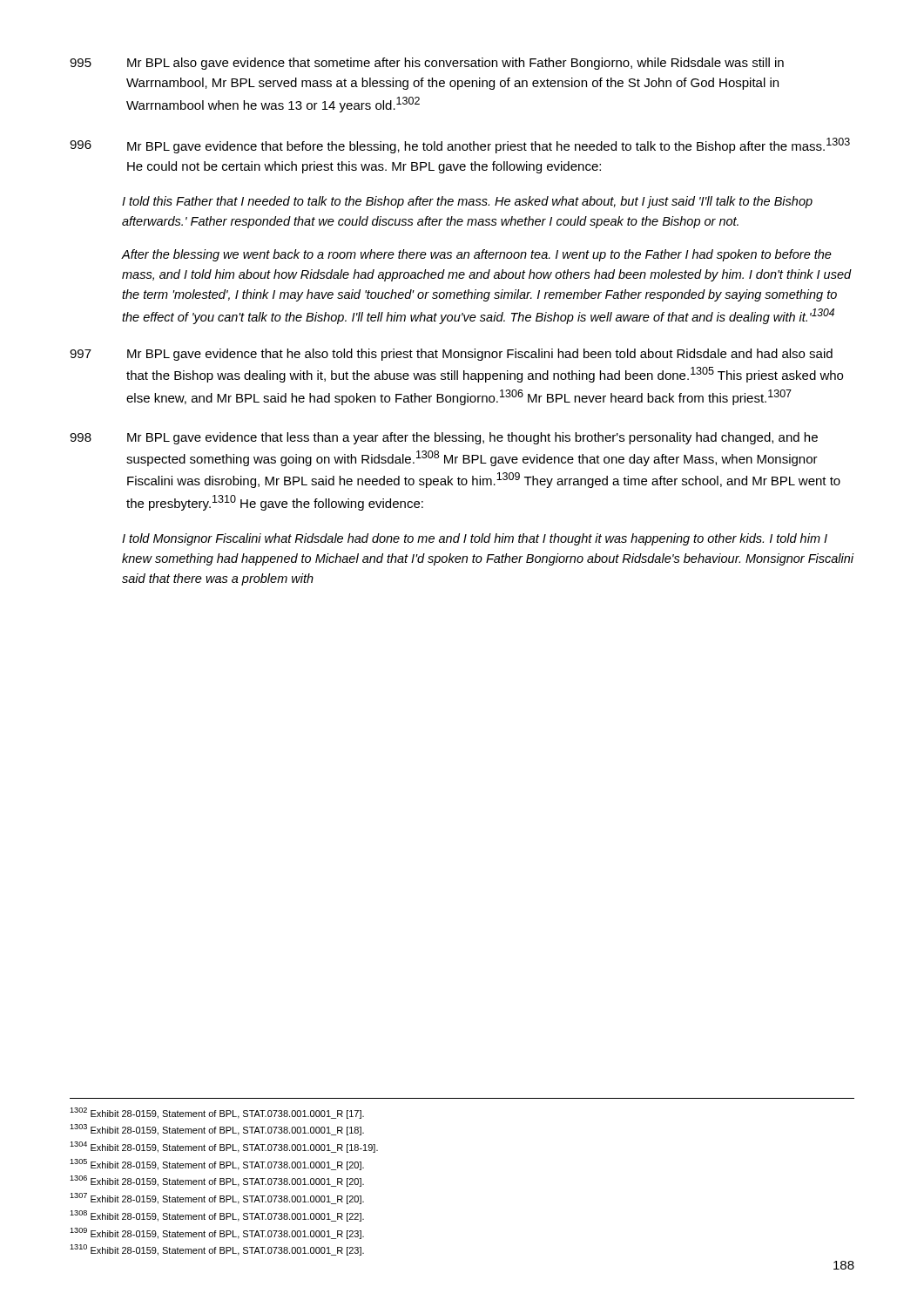Screen dimensions: 1307x924
Task: Locate the block of text that opens with "997 Mr BPL gave"
Action: [x=462, y=376]
